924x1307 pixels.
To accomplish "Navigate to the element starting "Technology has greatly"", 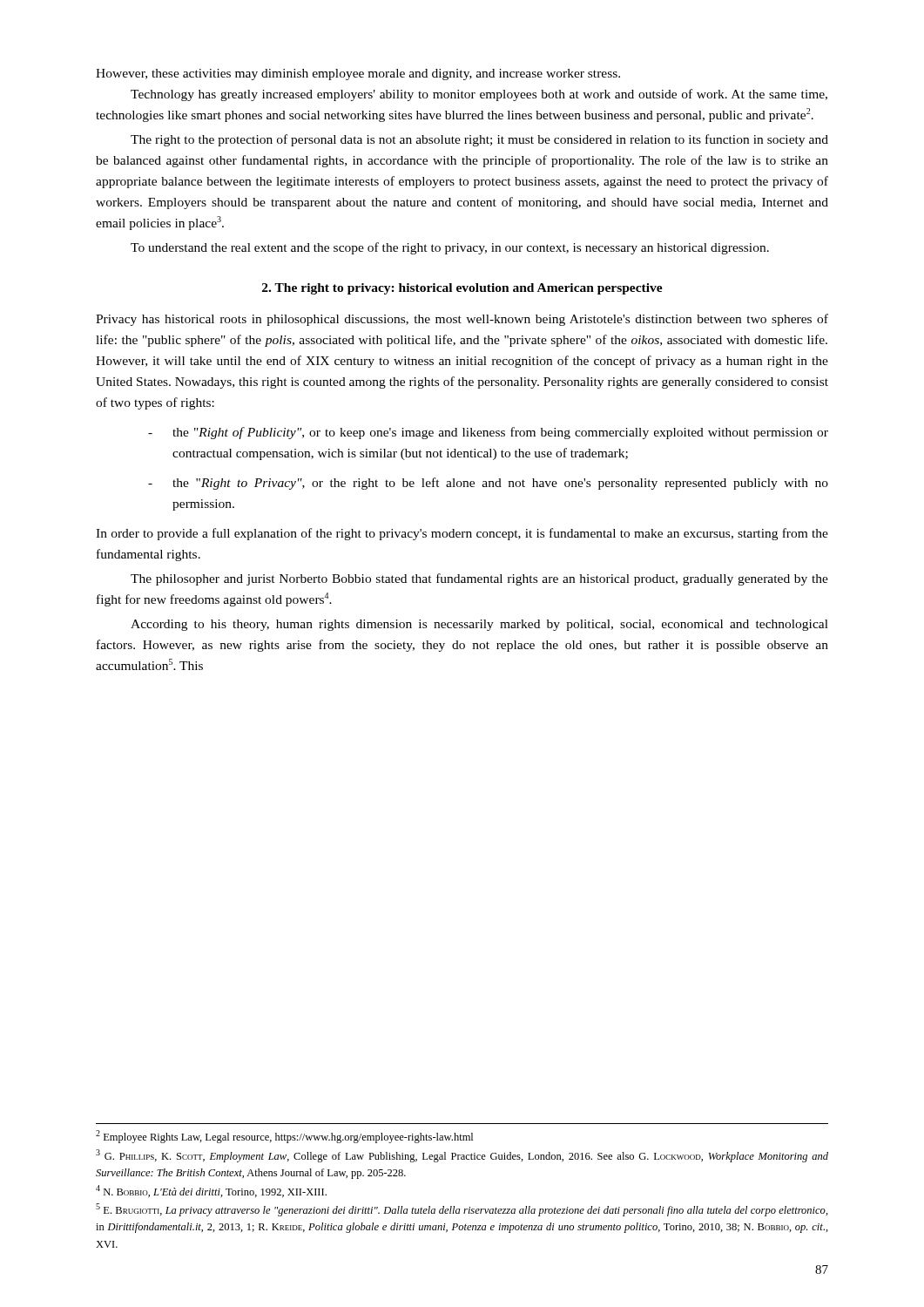I will 462,105.
